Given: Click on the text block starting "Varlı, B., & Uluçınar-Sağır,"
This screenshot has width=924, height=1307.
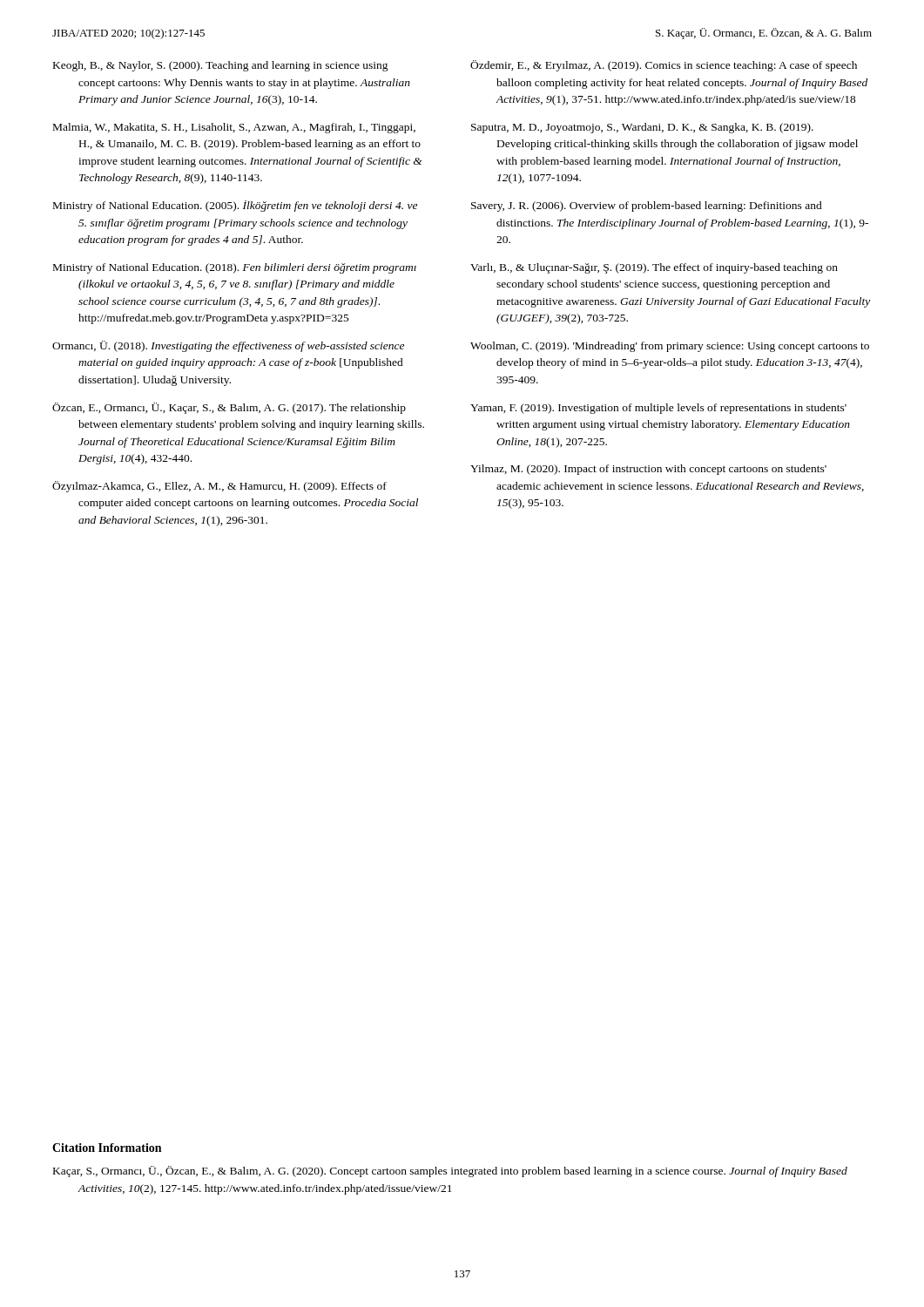Looking at the screenshot, I should [670, 292].
